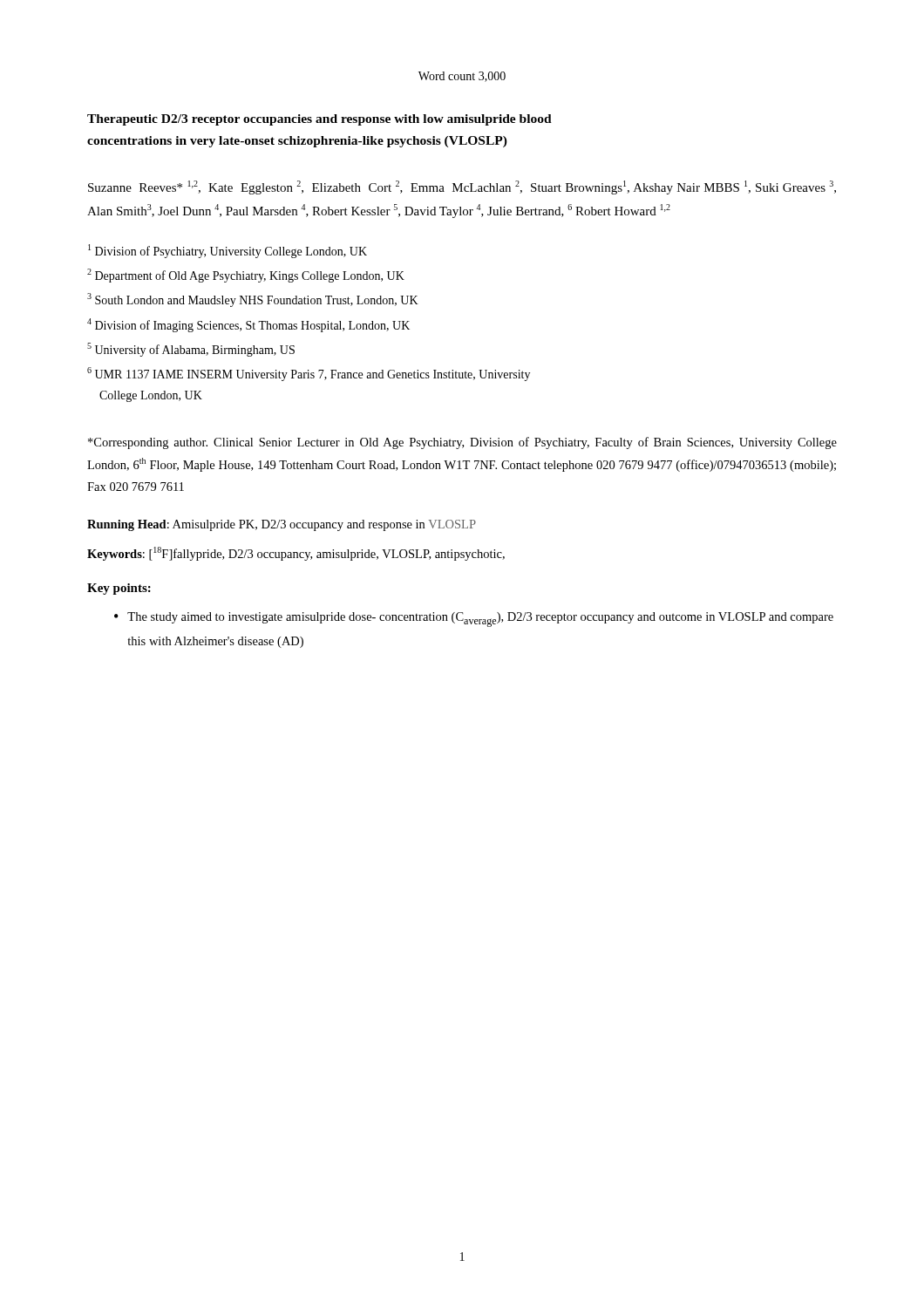Viewport: 924px width, 1308px height.
Task: Navigate to the passage starting "3 South London and"
Action: point(253,299)
